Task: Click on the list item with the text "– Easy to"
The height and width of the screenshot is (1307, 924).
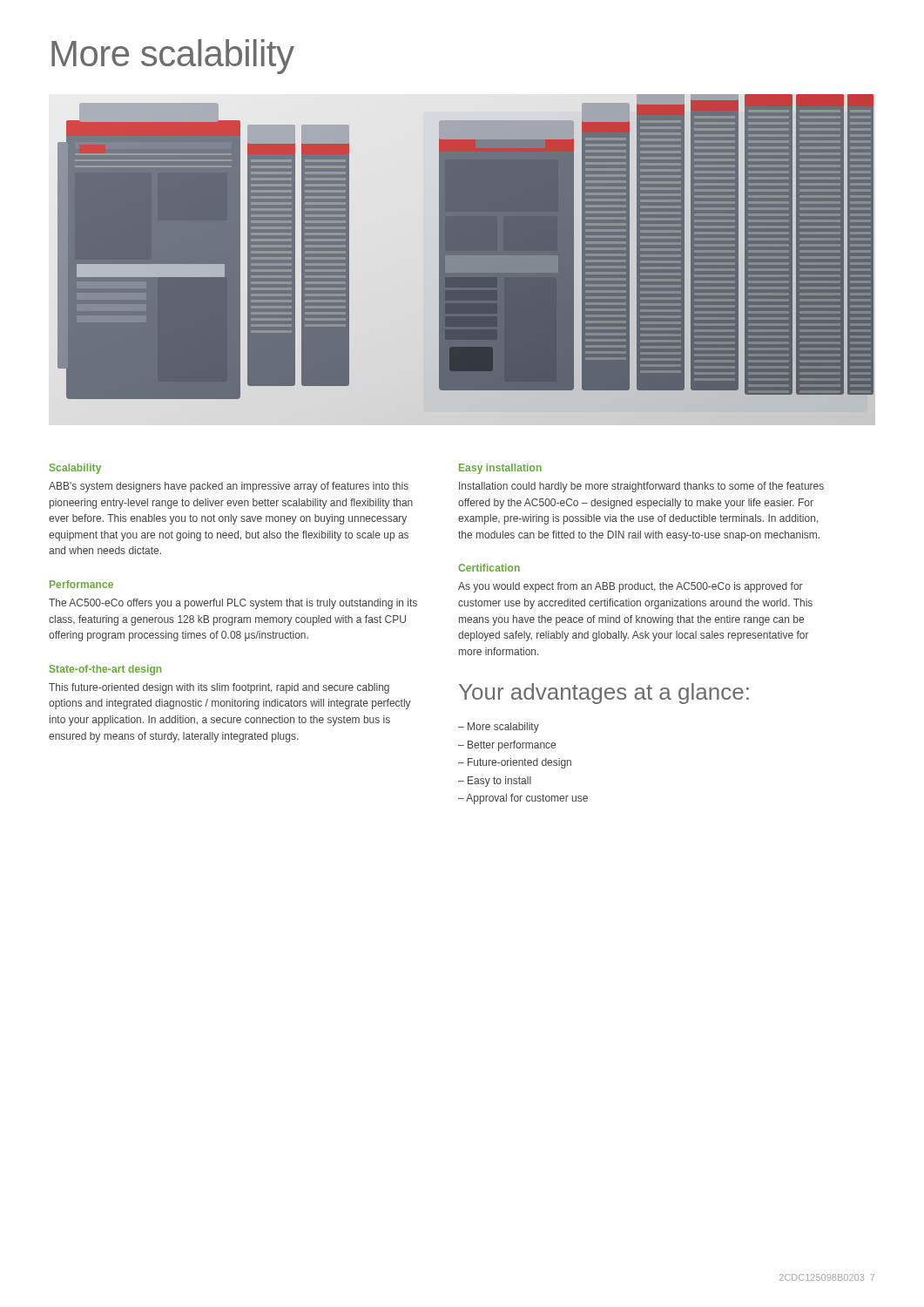Action: tap(495, 782)
